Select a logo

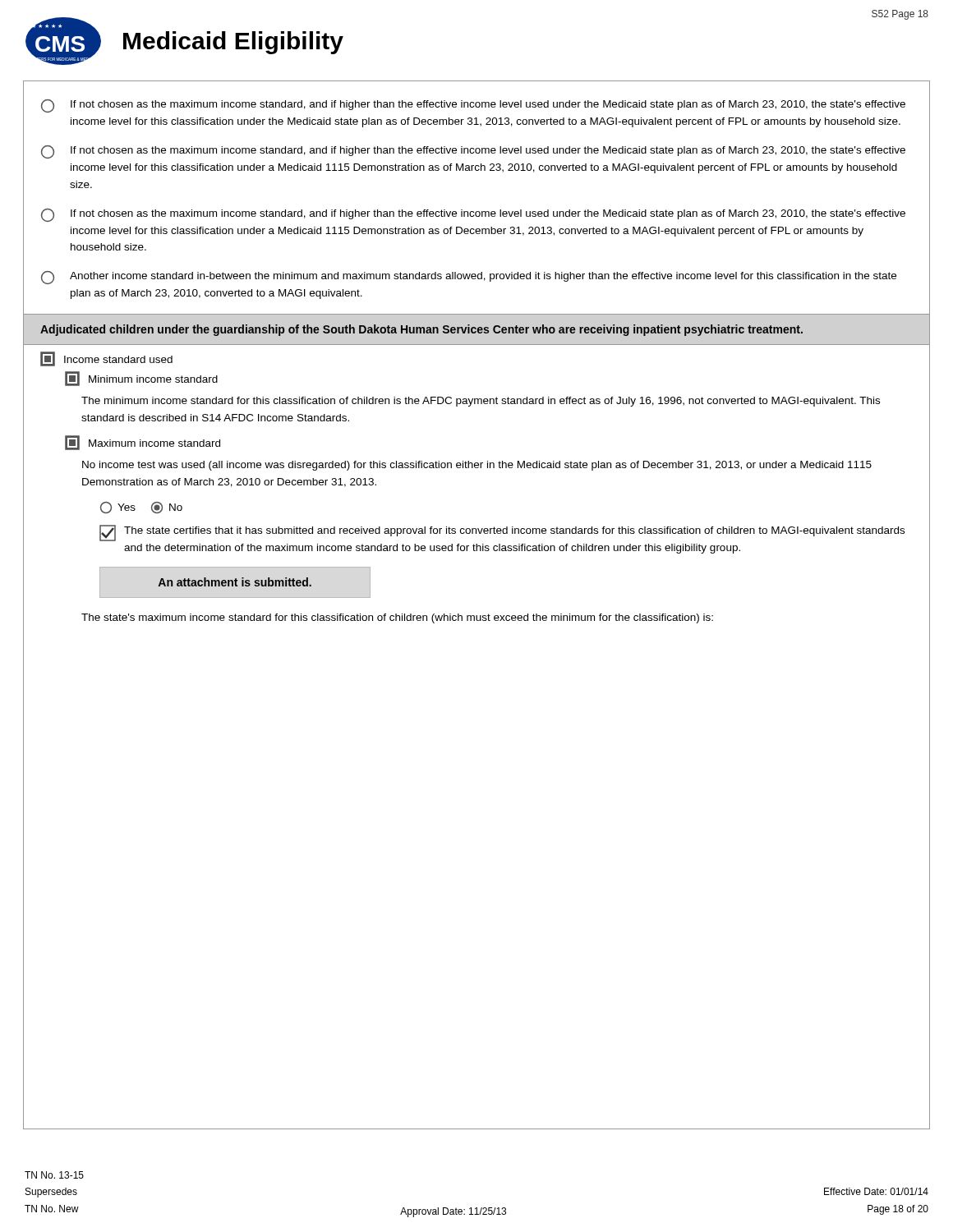point(64,41)
